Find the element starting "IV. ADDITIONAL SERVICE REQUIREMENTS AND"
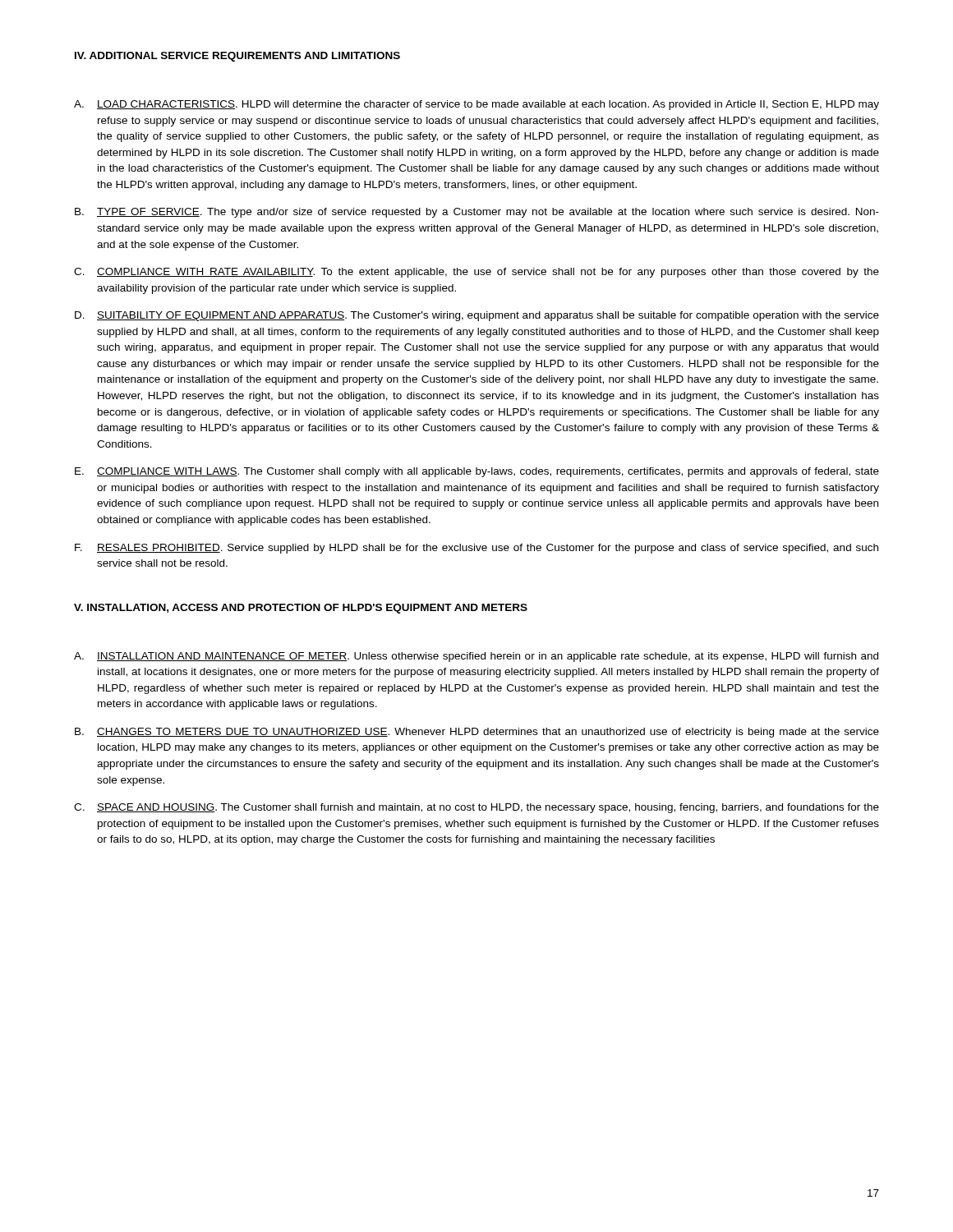This screenshot has width=953, height=1232. point(237,55)
